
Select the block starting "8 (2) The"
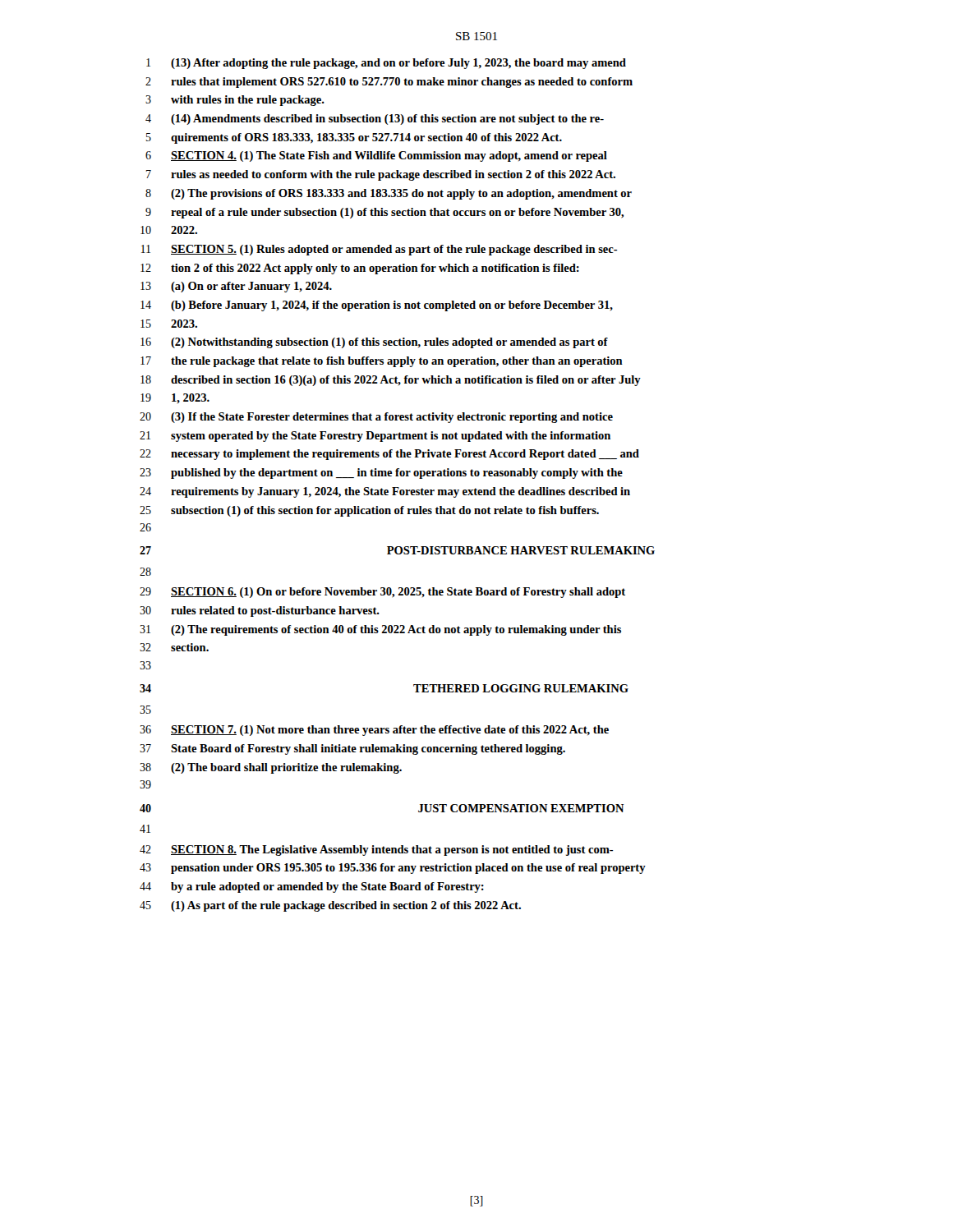pyautogui.click(x=496, y=193)
